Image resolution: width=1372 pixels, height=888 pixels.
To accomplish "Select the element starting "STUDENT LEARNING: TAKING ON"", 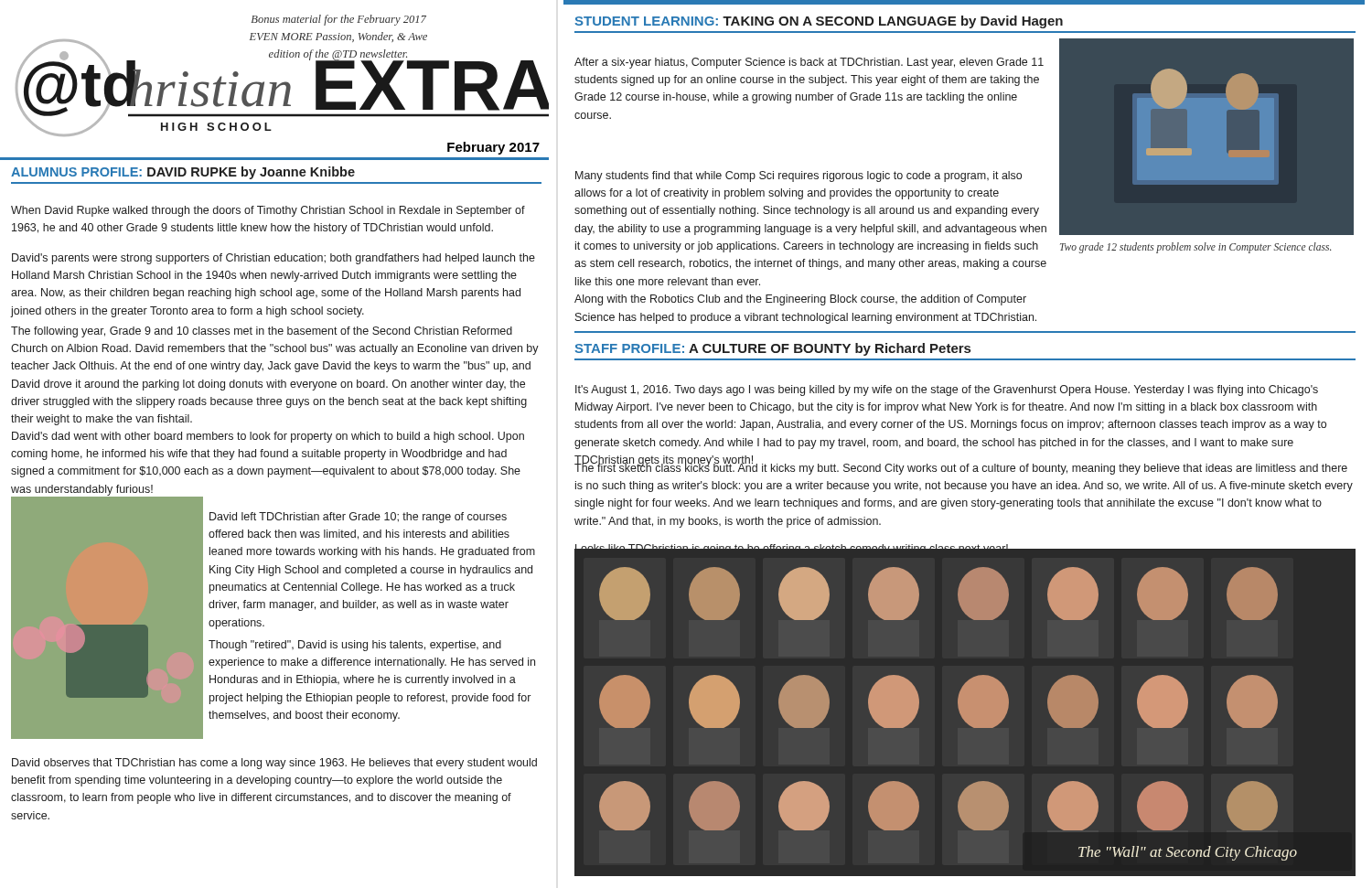I will (965, 23).
